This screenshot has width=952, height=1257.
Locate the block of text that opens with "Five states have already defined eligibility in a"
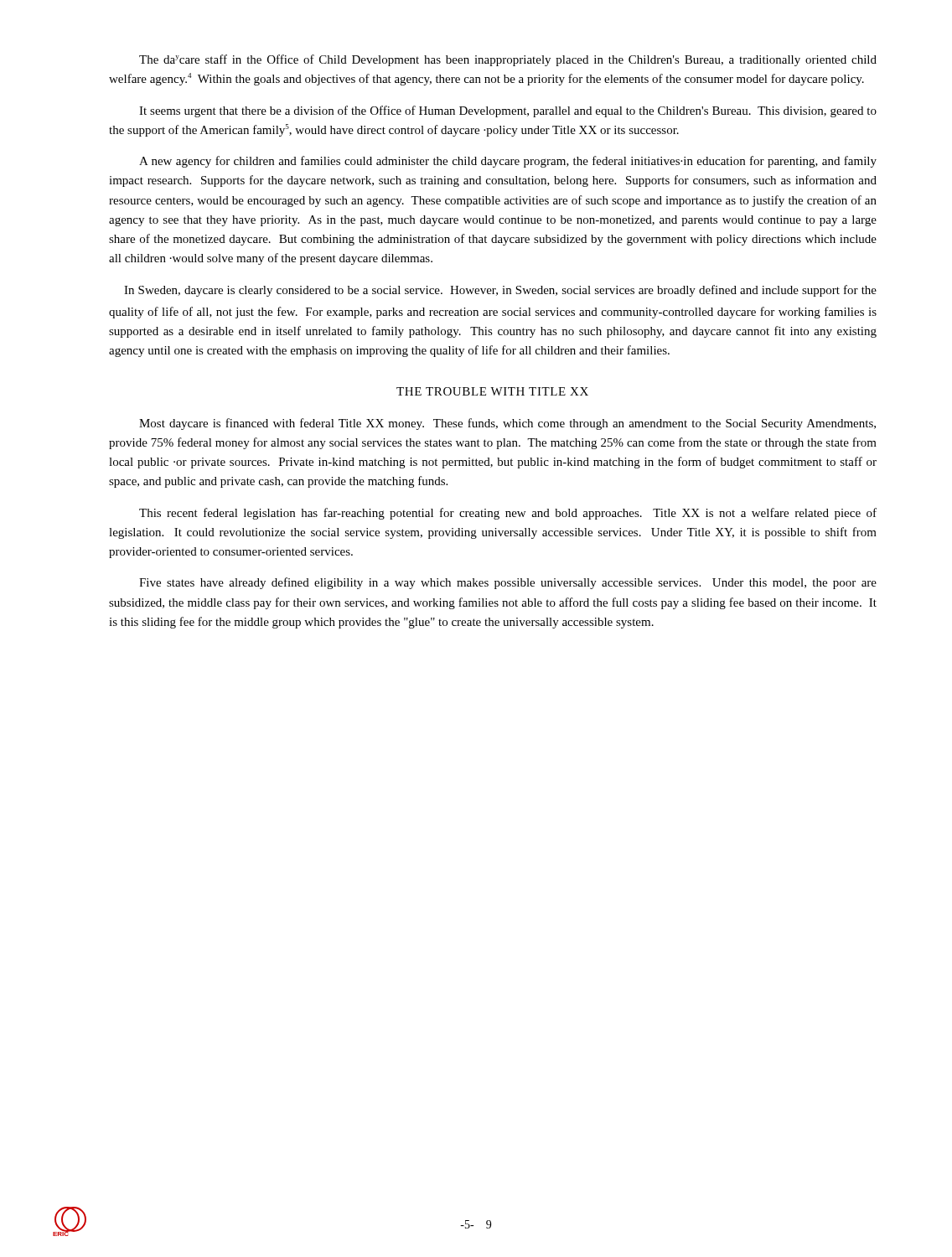pos(493,602)
